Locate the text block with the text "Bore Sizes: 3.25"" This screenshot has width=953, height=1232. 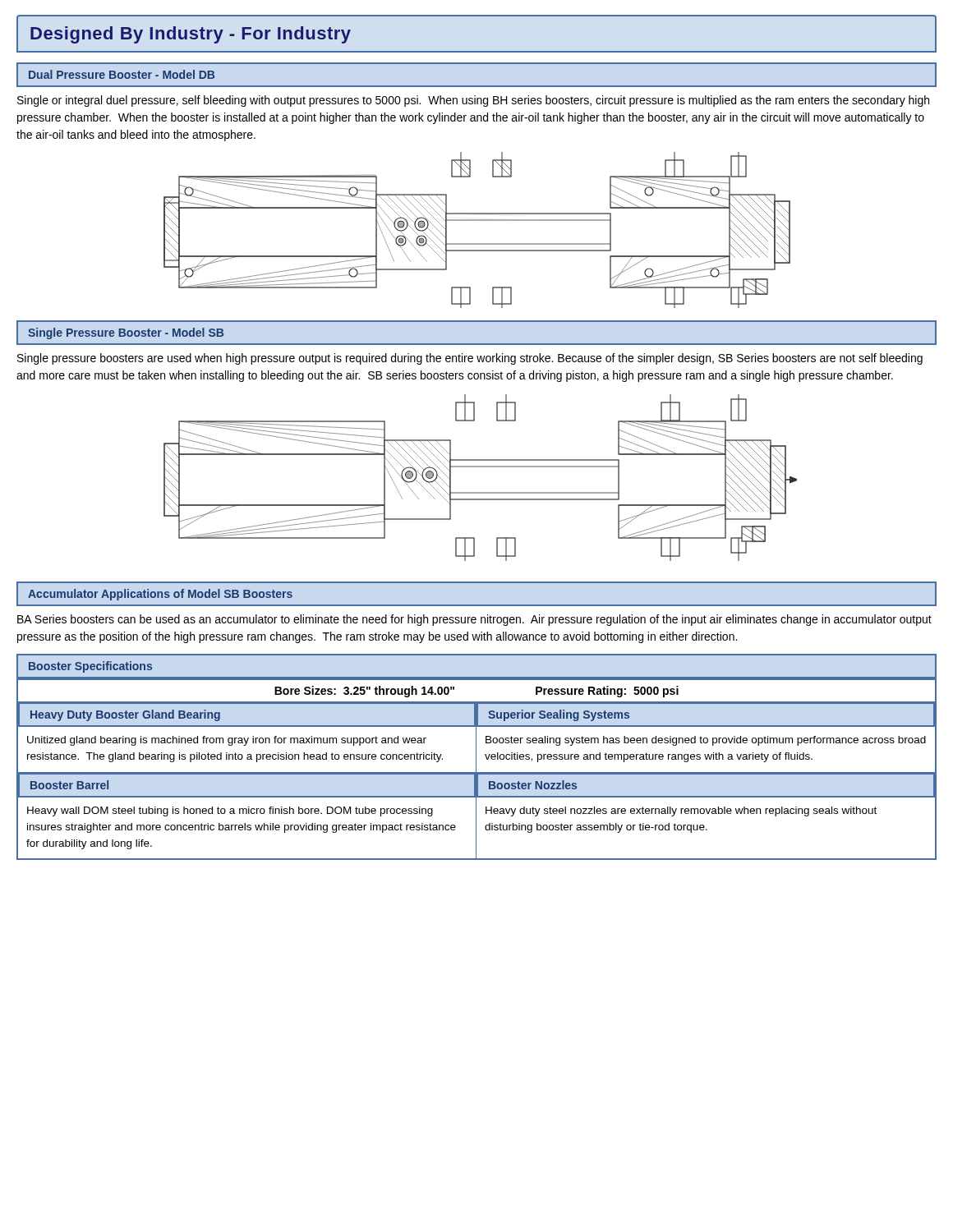[x=476, y=691]
